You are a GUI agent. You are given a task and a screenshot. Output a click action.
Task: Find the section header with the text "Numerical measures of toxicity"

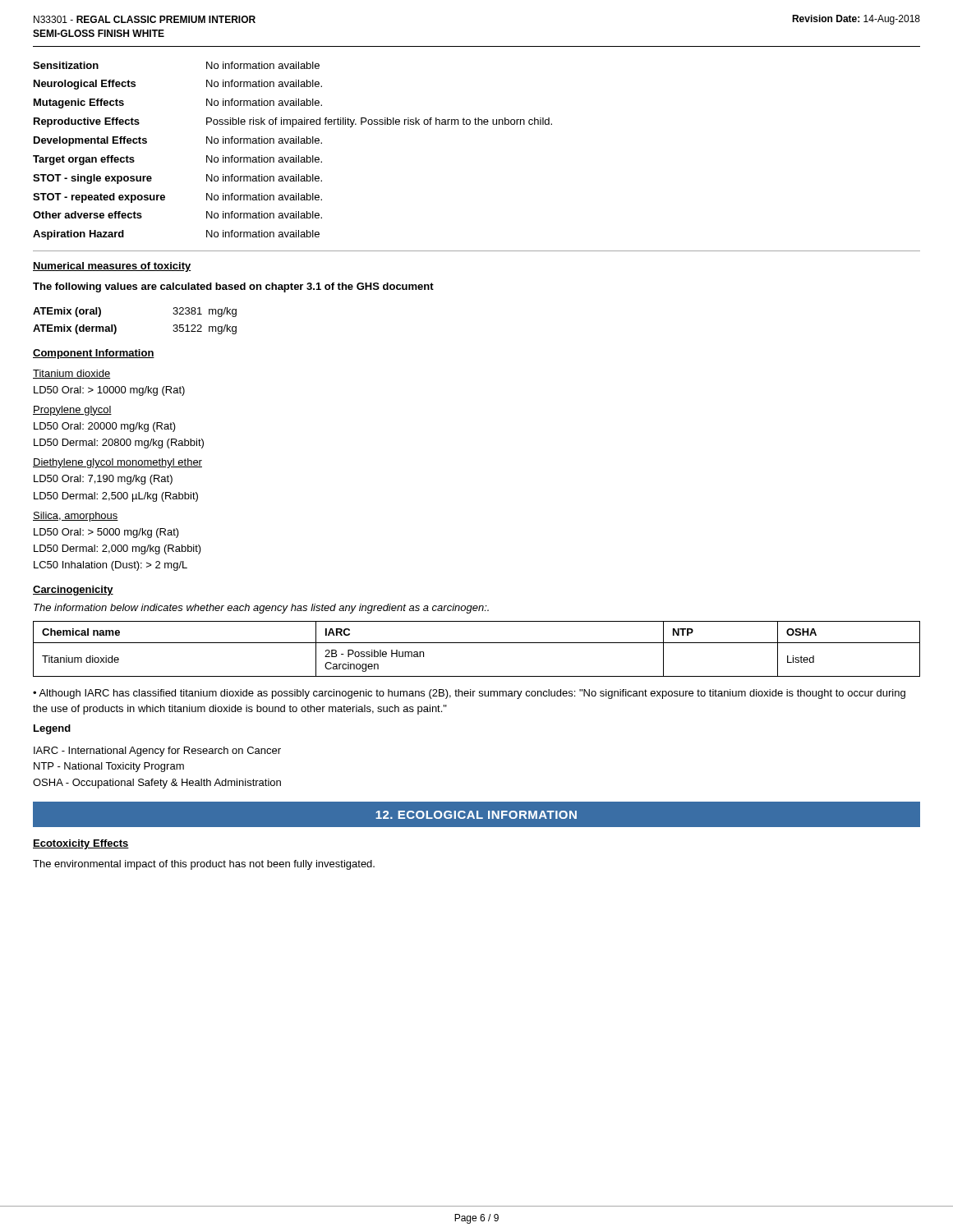click(112, 266)
